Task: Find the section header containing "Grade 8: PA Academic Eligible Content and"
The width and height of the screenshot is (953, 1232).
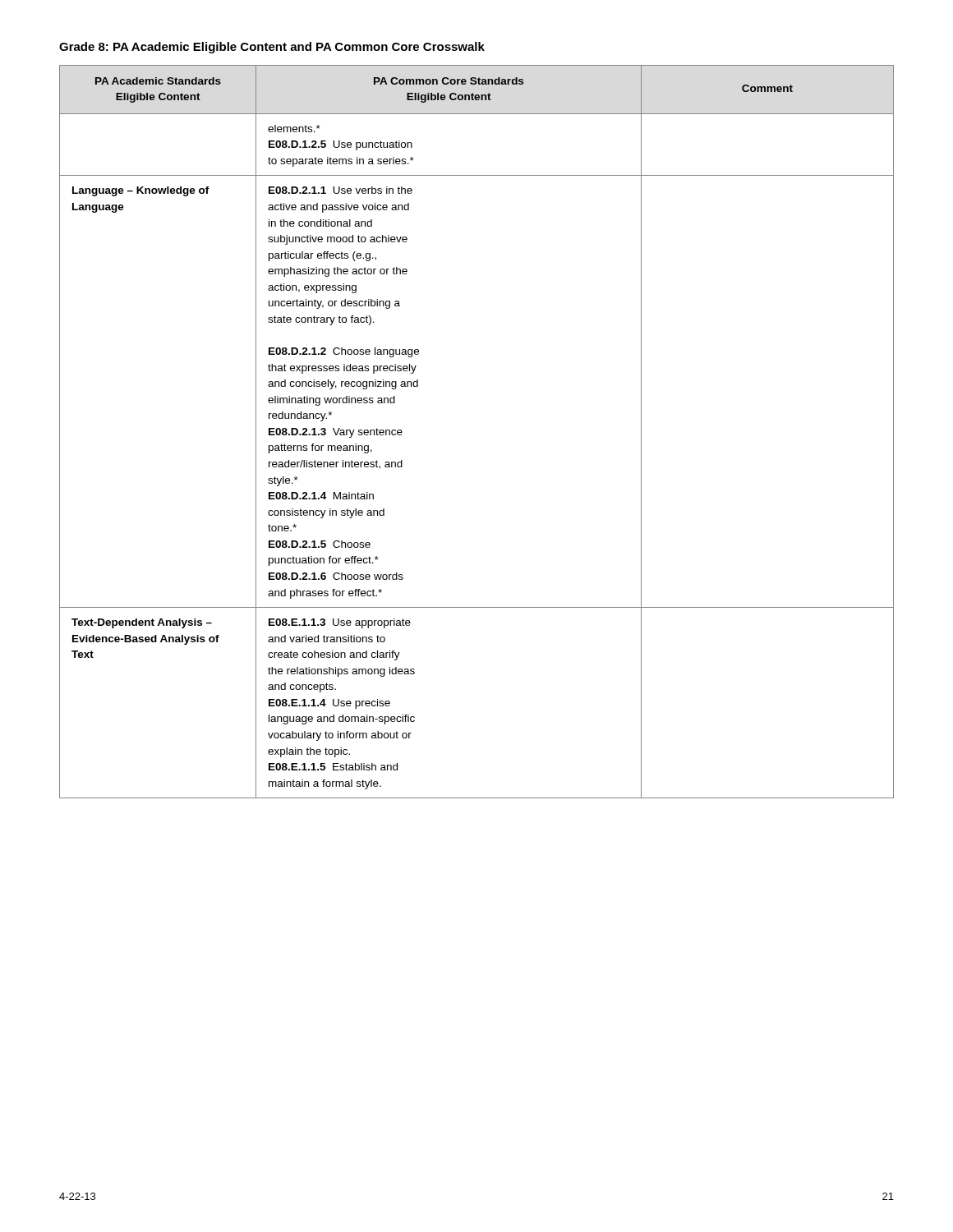Action: pos(272,46)
